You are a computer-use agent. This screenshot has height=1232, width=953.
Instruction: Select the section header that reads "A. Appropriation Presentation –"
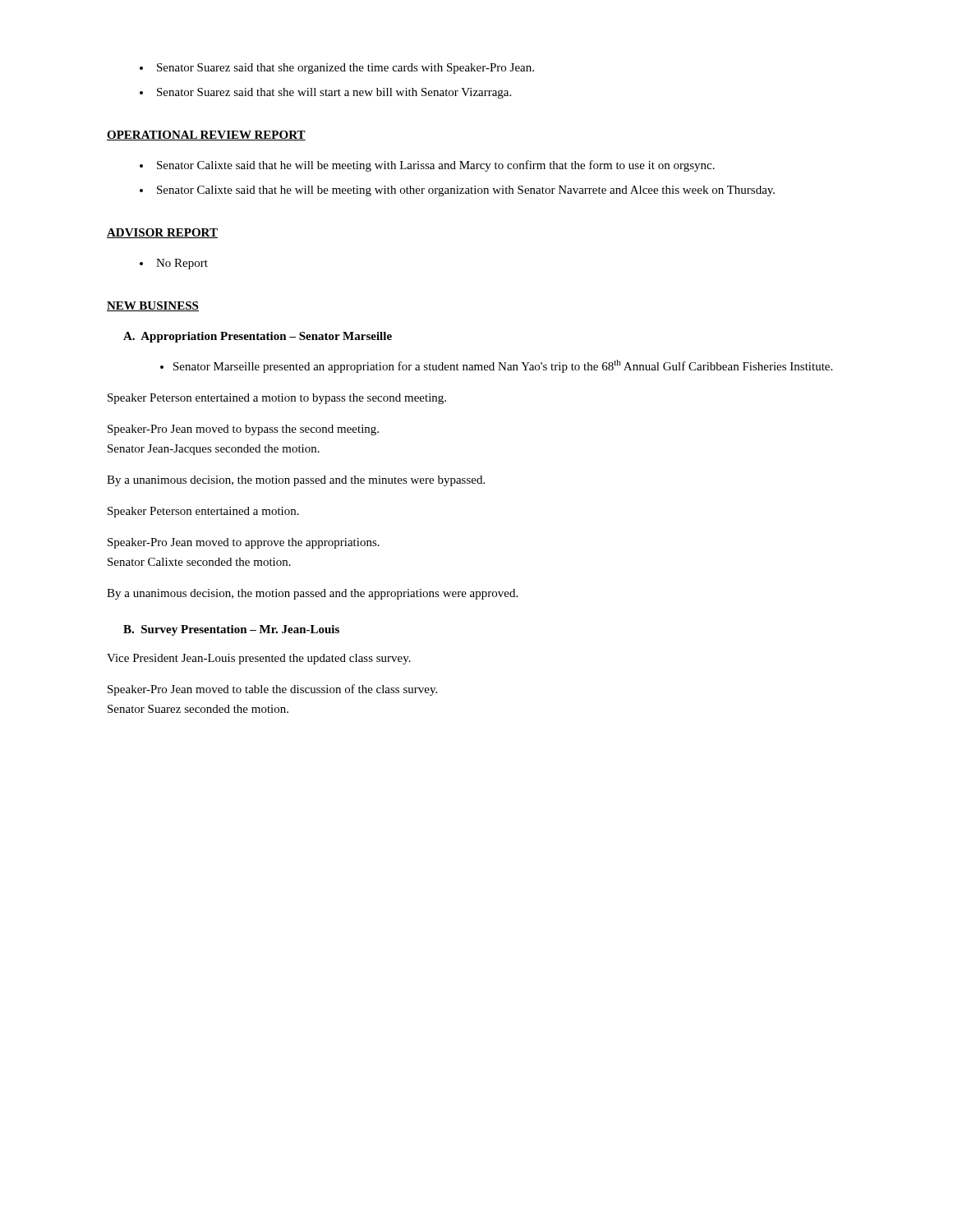(x=258, y=336)
